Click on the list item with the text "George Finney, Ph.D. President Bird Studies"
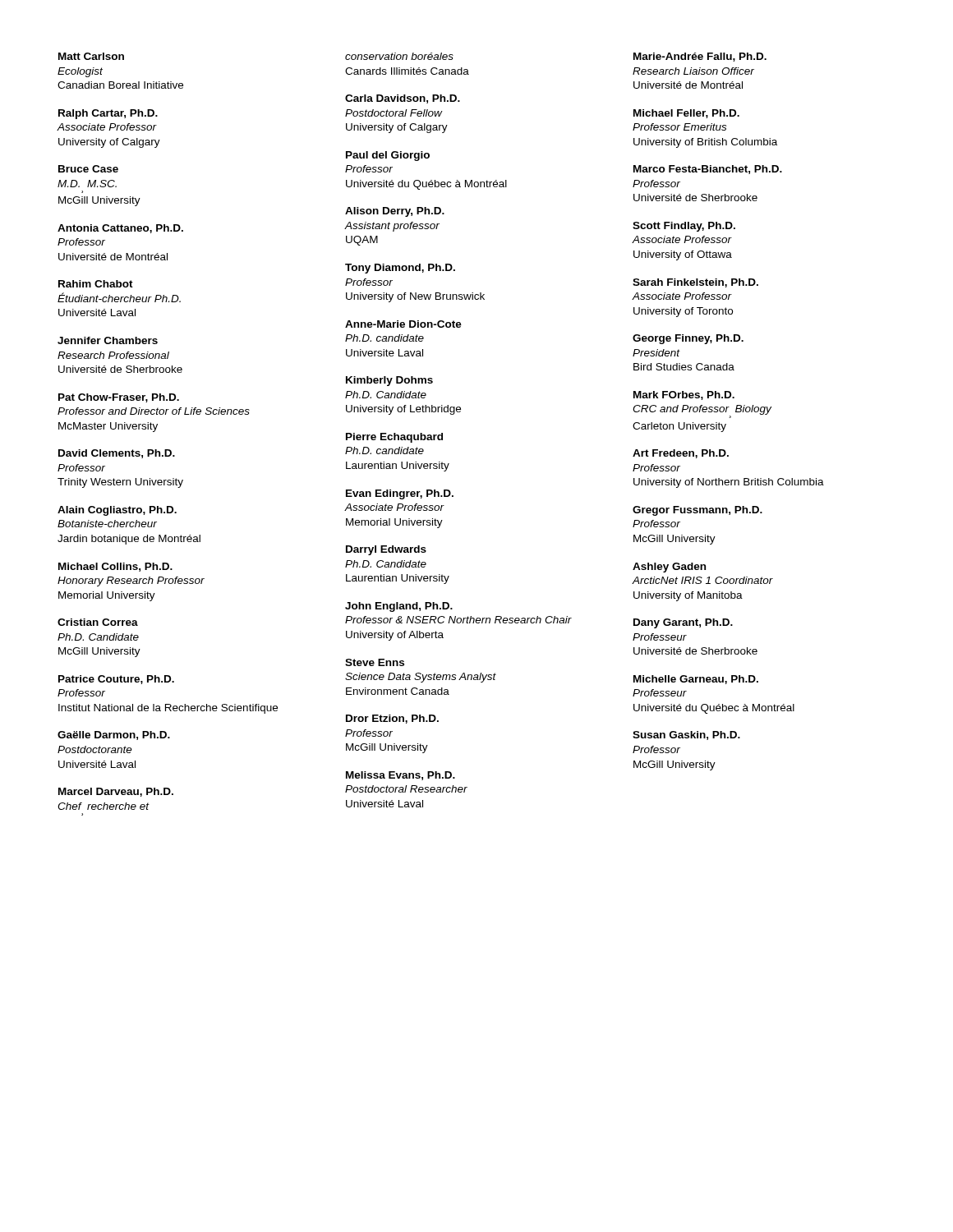The image size is (953, 1232). [x=688, y=339]
